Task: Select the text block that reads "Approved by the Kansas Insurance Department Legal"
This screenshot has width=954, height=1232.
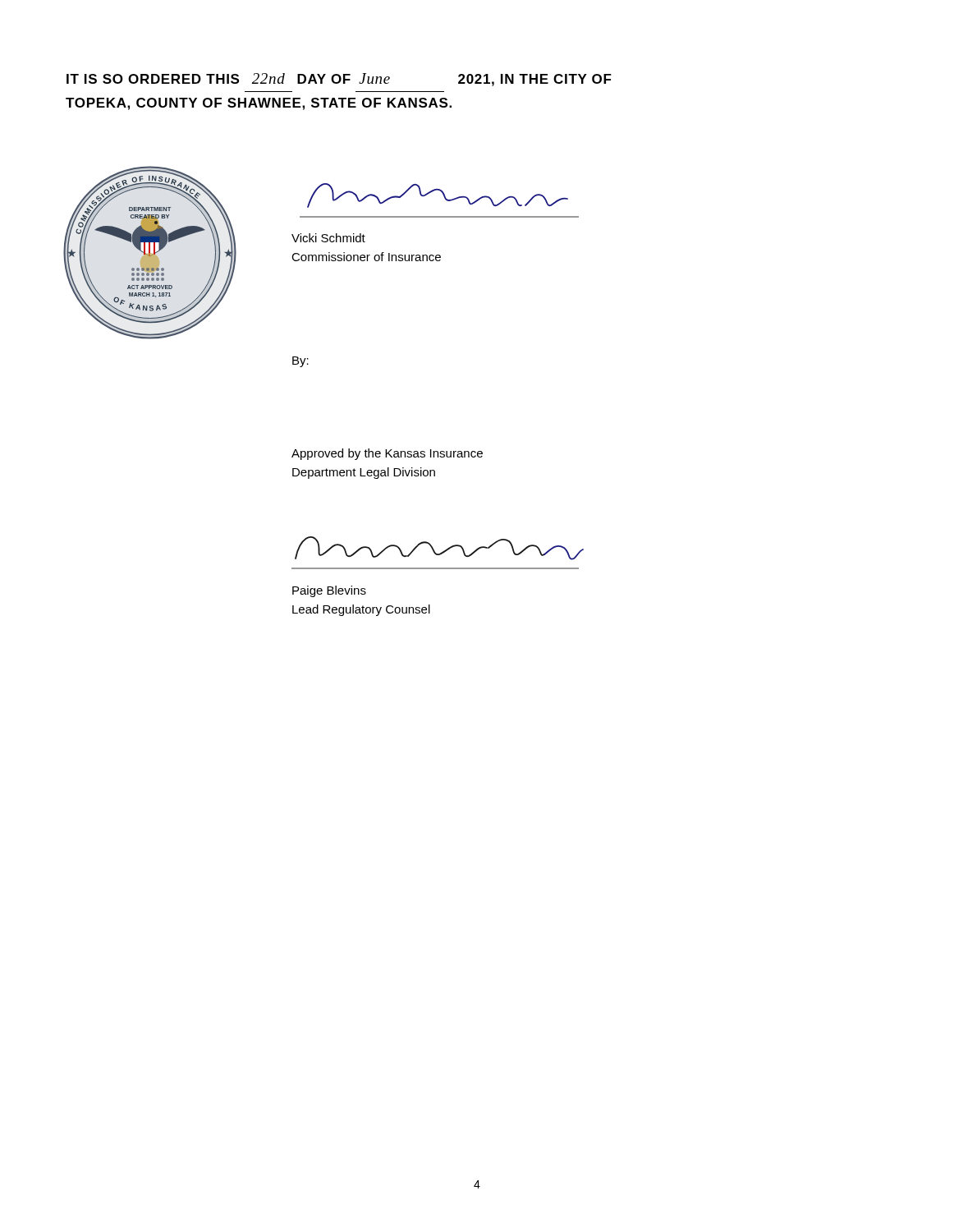Action: (x=387, y=462)
